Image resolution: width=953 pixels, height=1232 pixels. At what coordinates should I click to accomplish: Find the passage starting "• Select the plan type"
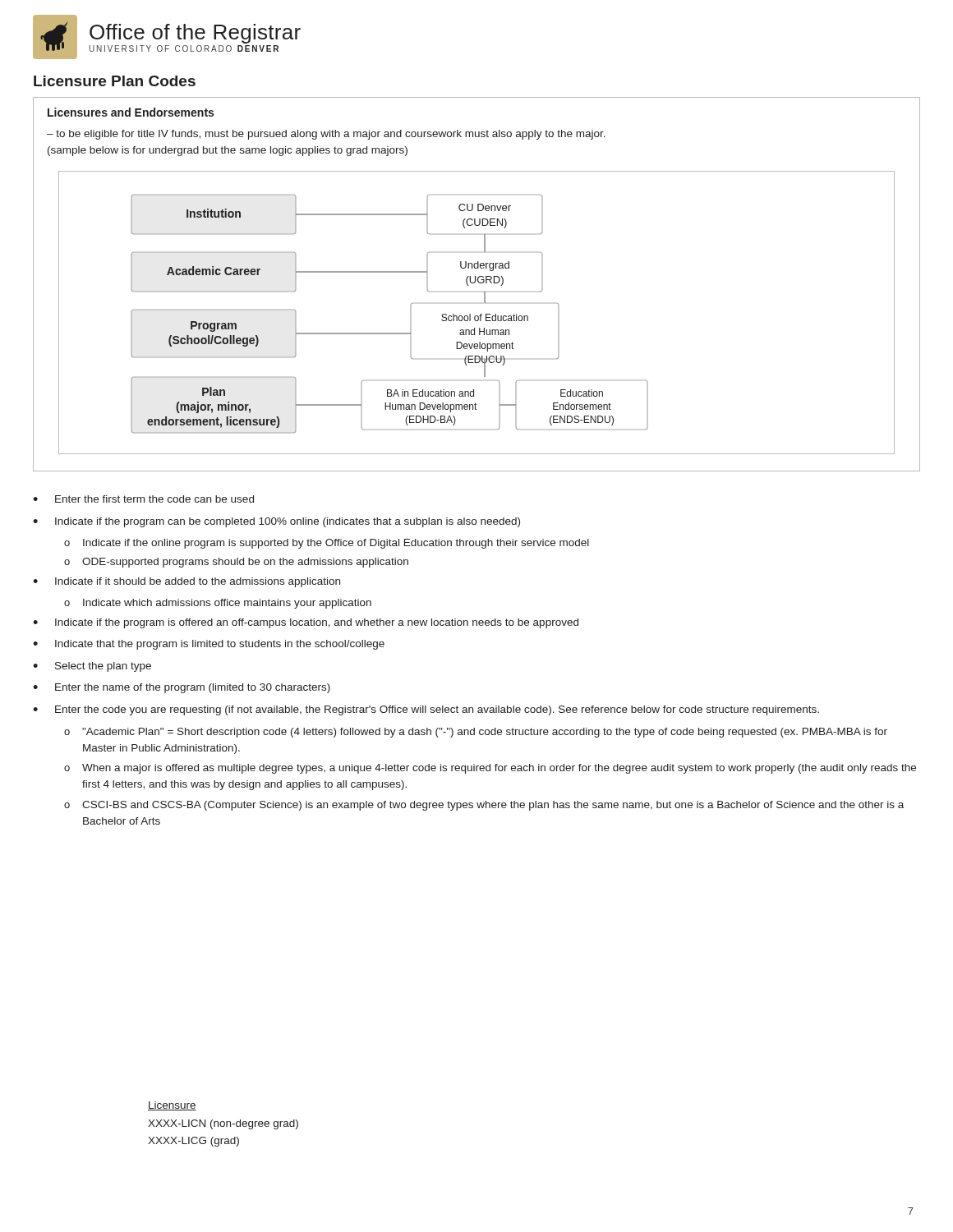point(92,667)
